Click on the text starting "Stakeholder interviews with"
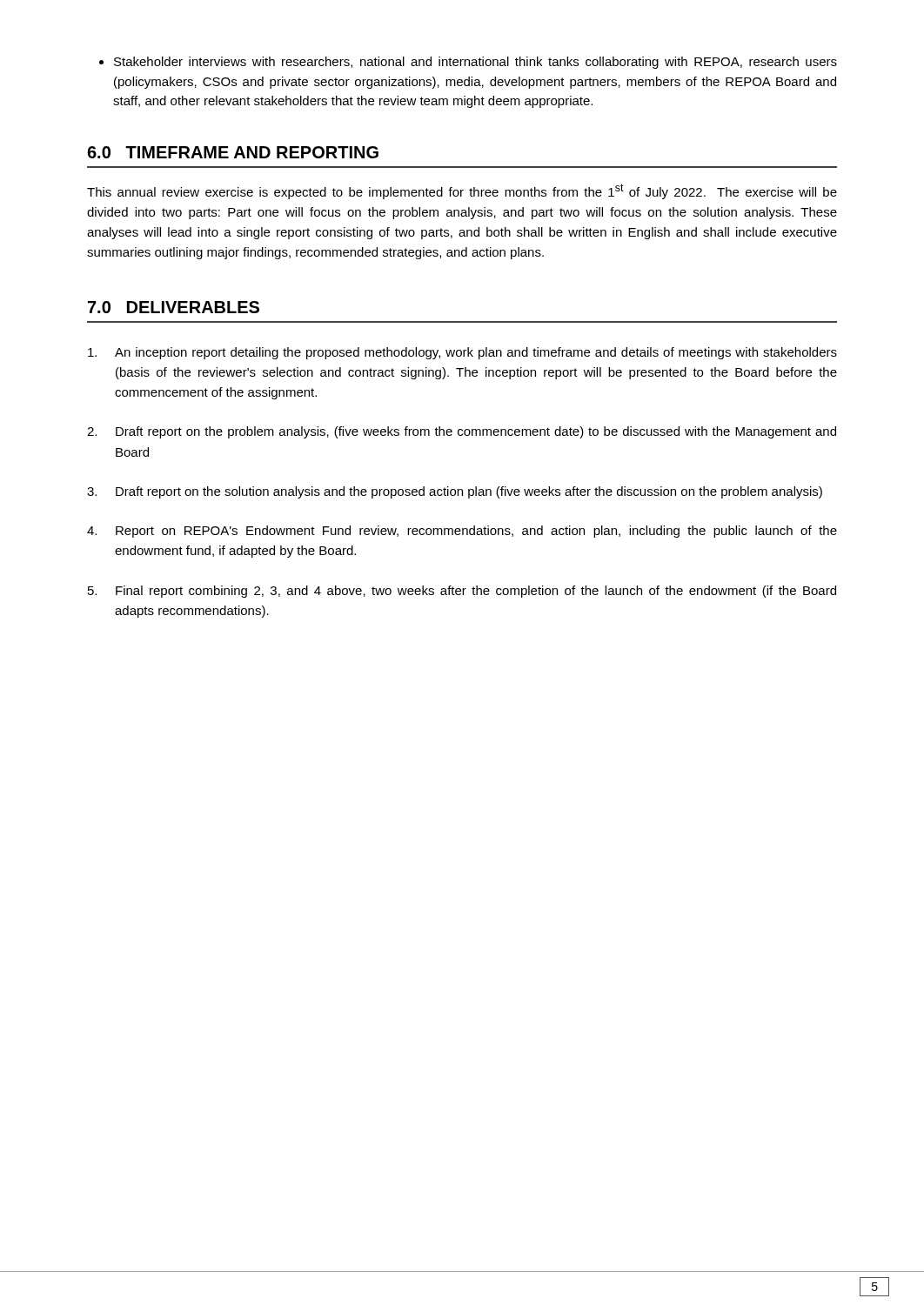Viewport: 924px width, 1305px height. click(475, 82)
